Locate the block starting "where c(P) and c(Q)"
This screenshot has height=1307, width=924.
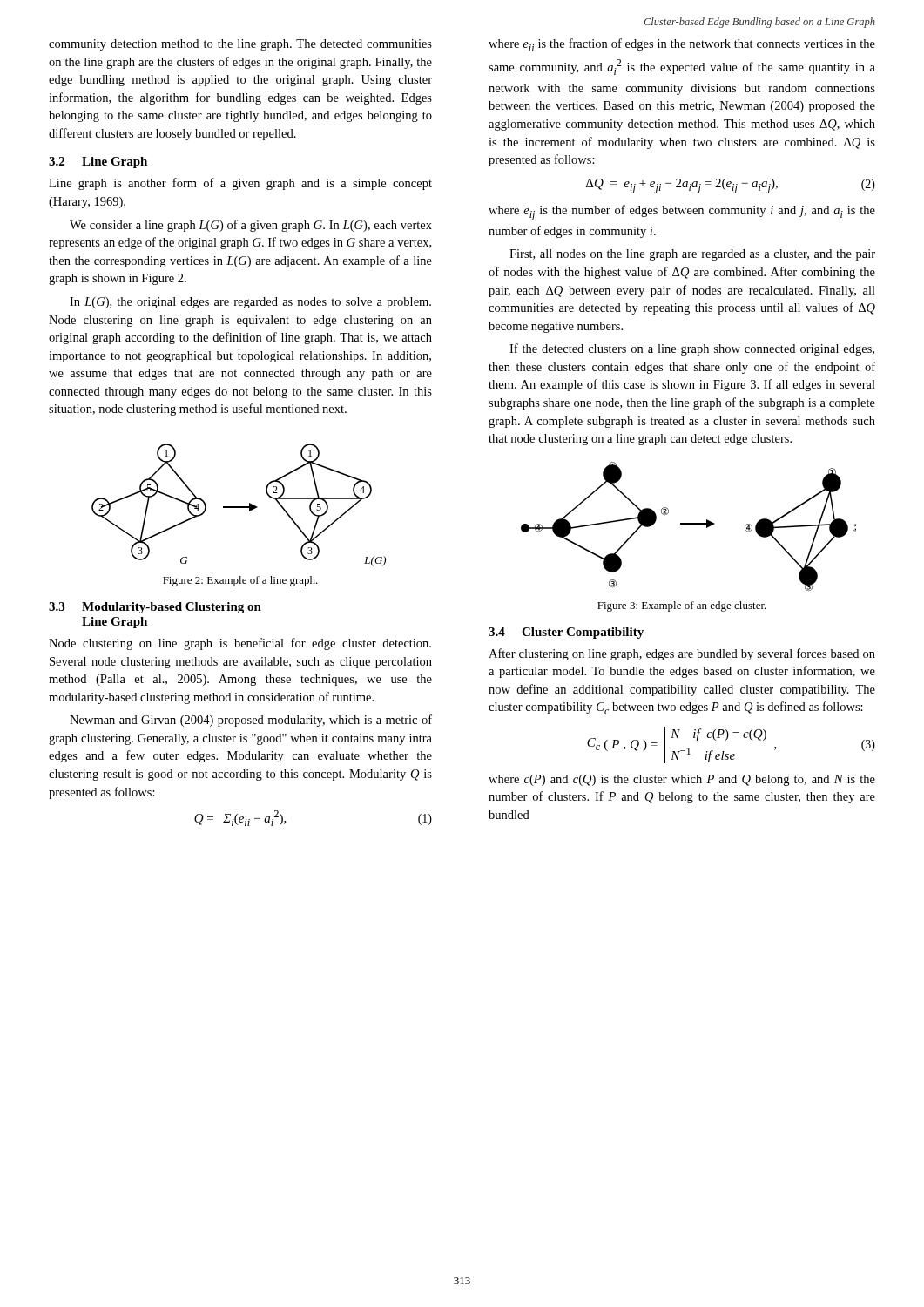click(x=682, y=797)
